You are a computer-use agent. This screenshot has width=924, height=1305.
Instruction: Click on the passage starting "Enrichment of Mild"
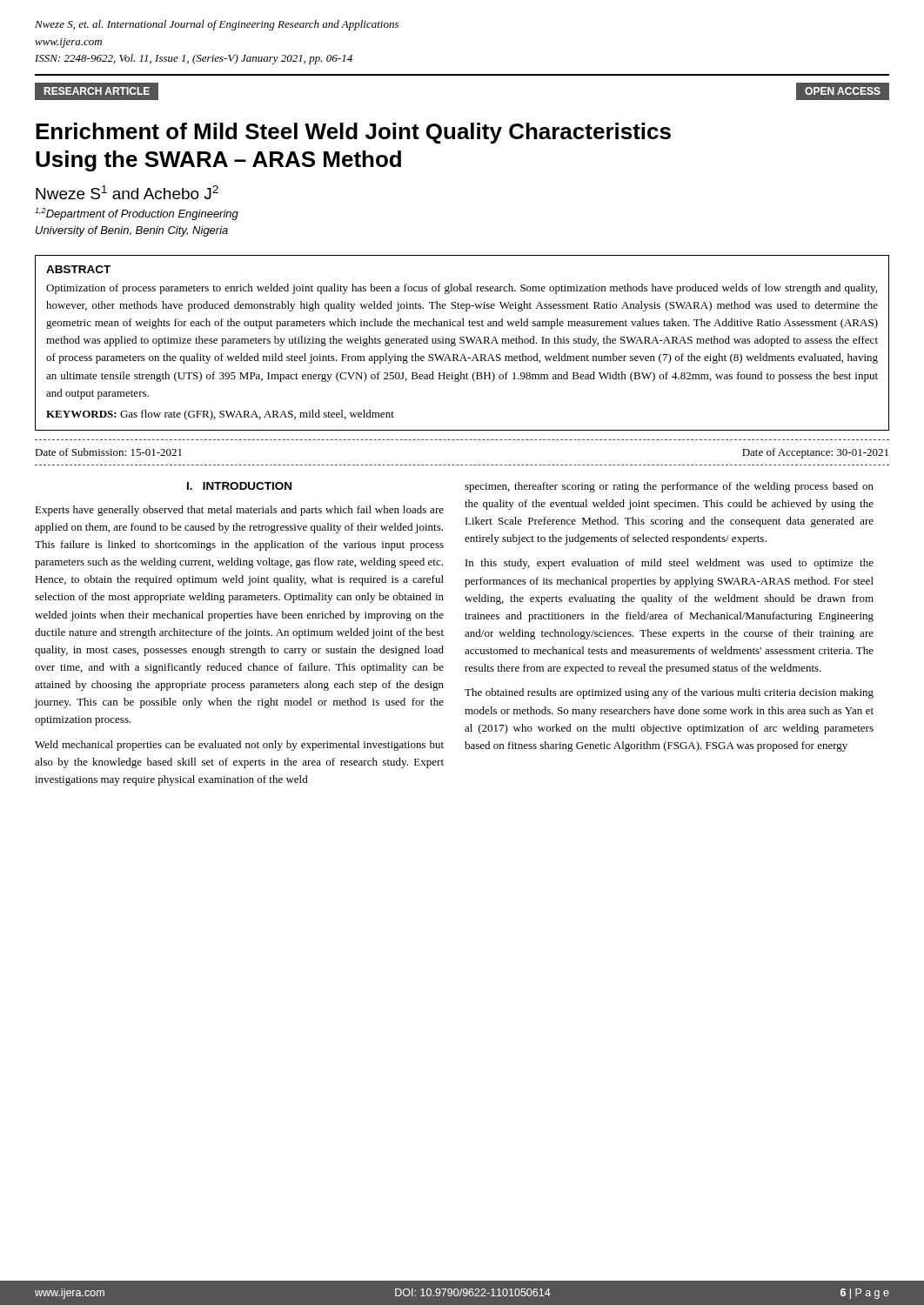coord(462,145)
